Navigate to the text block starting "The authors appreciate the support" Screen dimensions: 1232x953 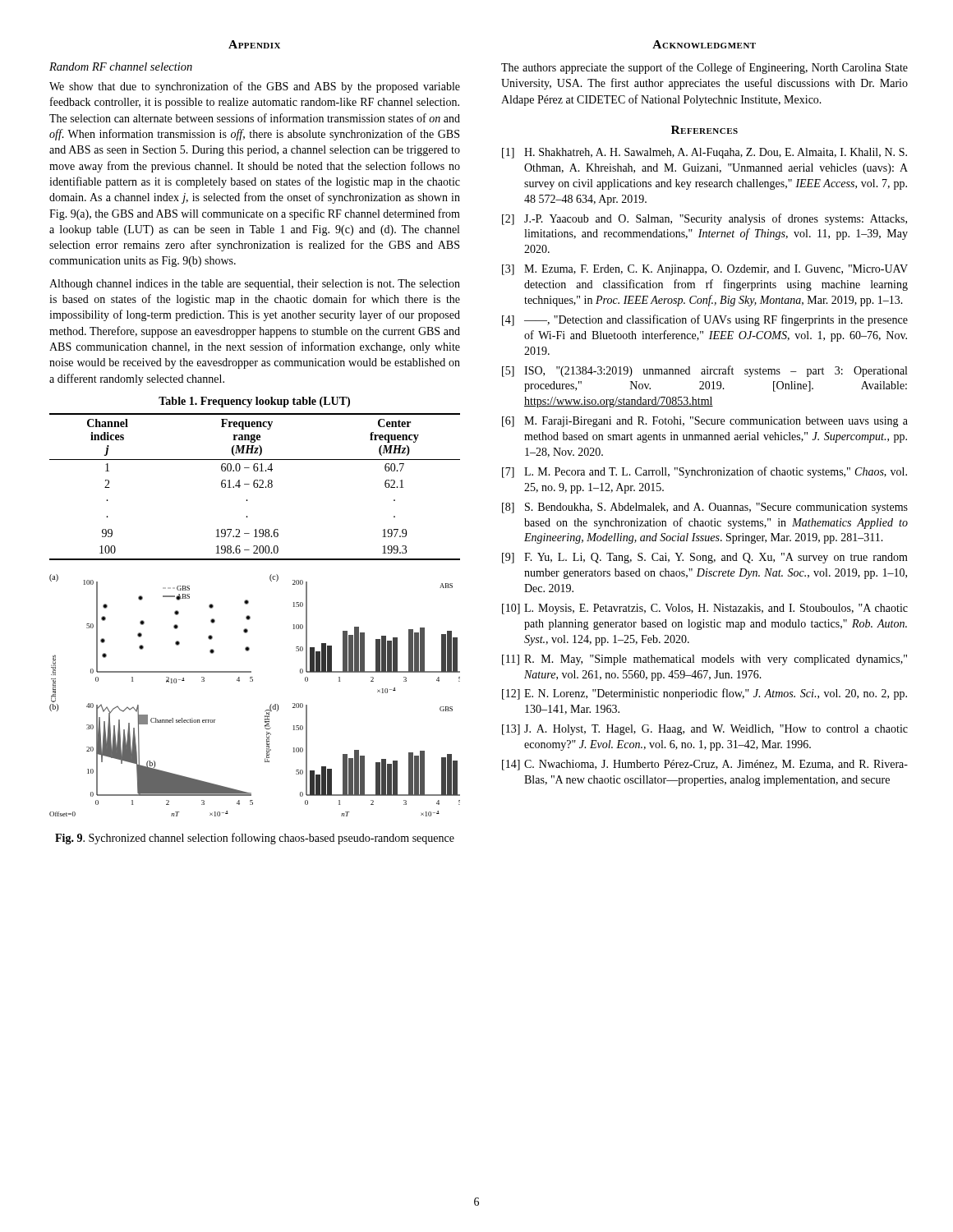point(705,84)
